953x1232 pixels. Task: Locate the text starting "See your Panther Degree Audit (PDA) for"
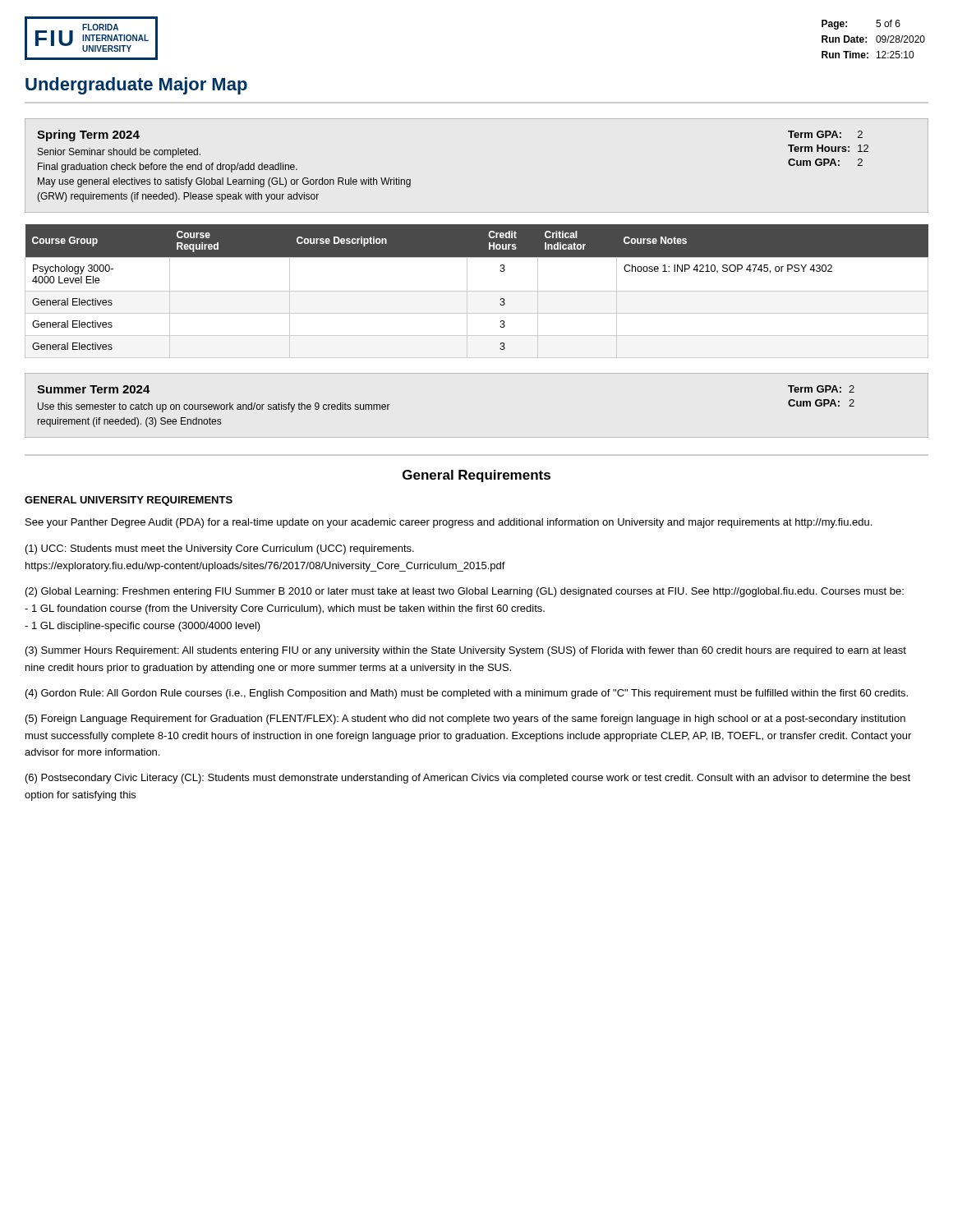449,522
